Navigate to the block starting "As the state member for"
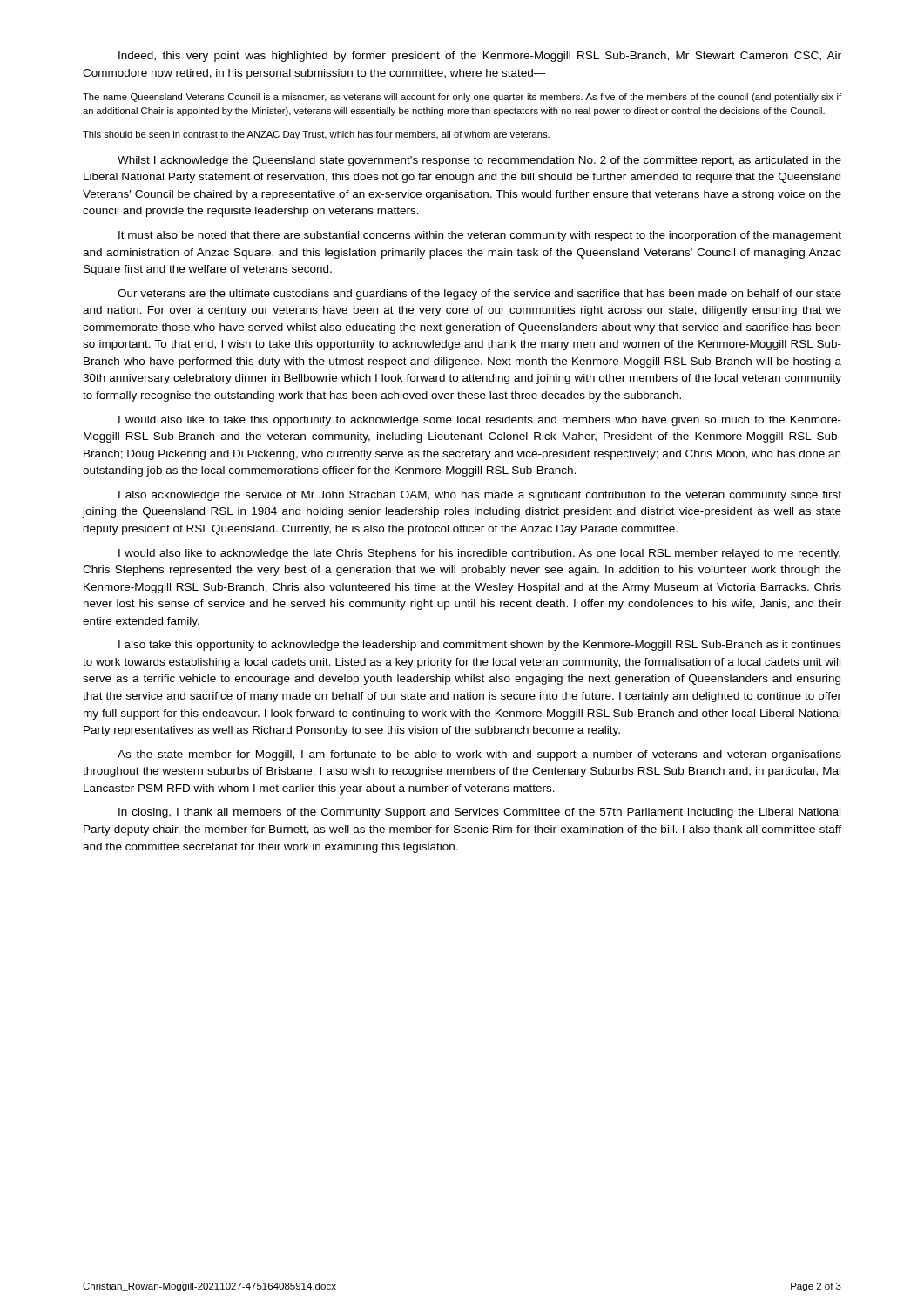 (462, 771)
